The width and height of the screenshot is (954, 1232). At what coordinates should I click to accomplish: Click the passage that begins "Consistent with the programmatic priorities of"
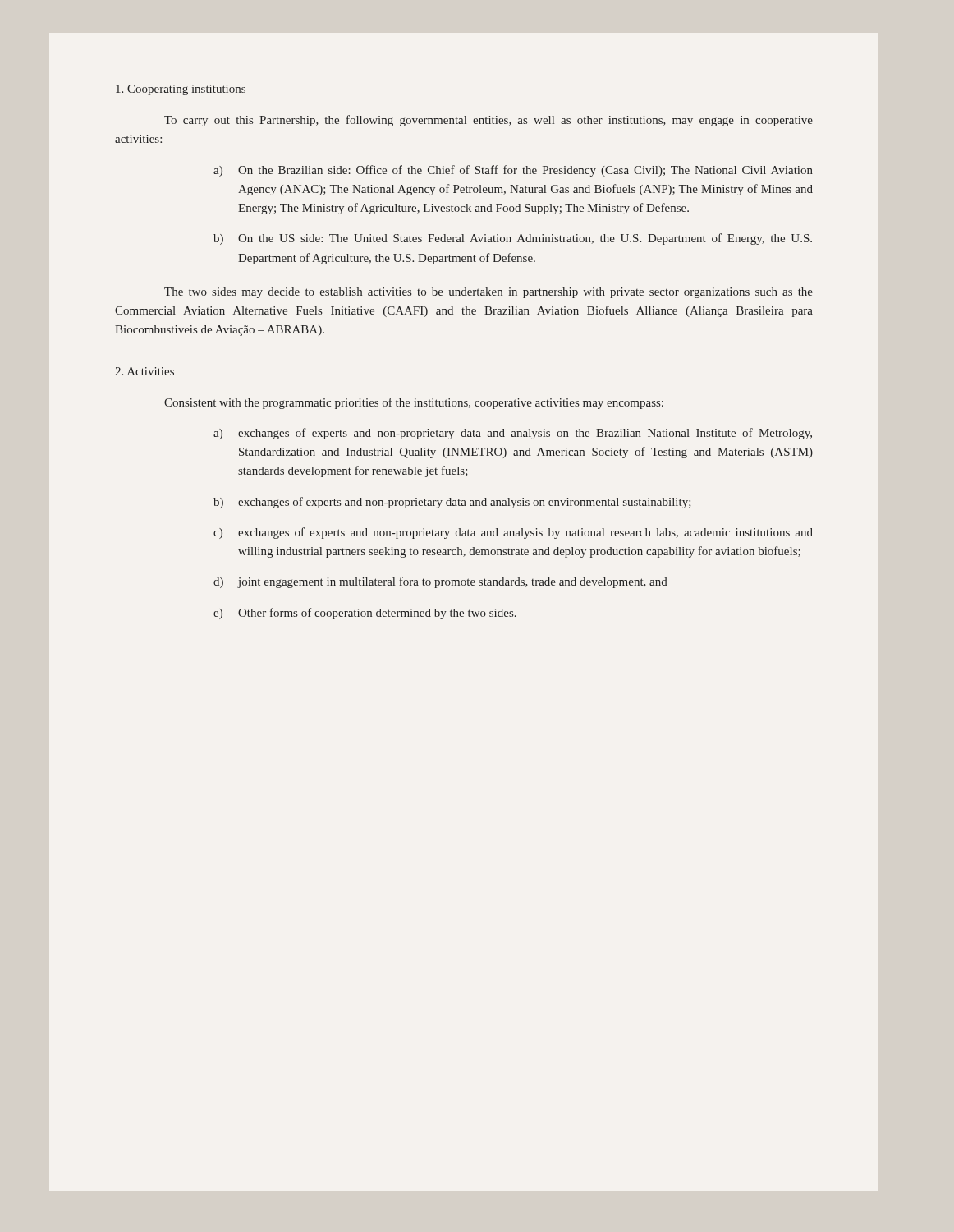click(414, 402)
